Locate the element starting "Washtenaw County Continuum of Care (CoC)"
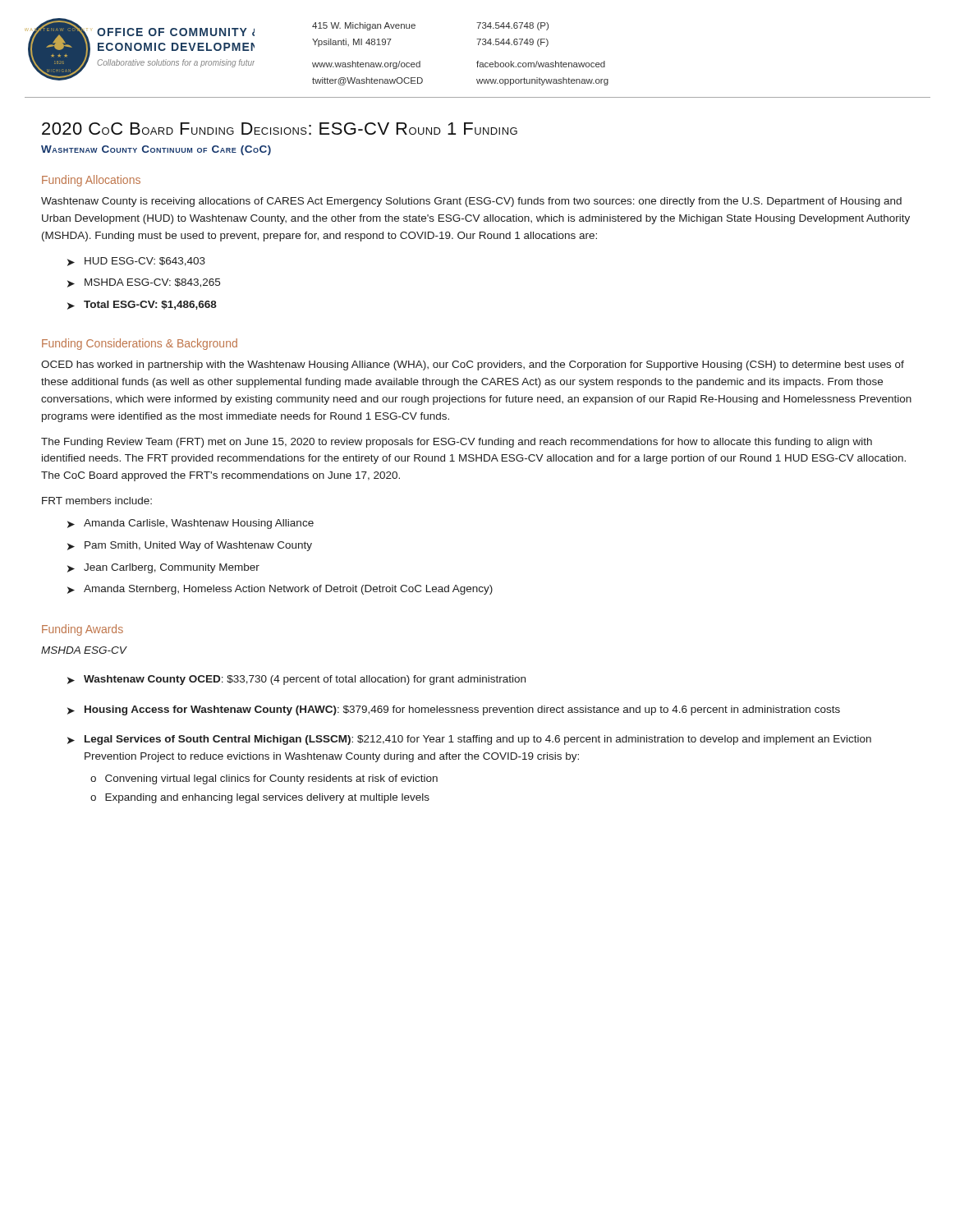955x1232 pixels. (156, 149)
